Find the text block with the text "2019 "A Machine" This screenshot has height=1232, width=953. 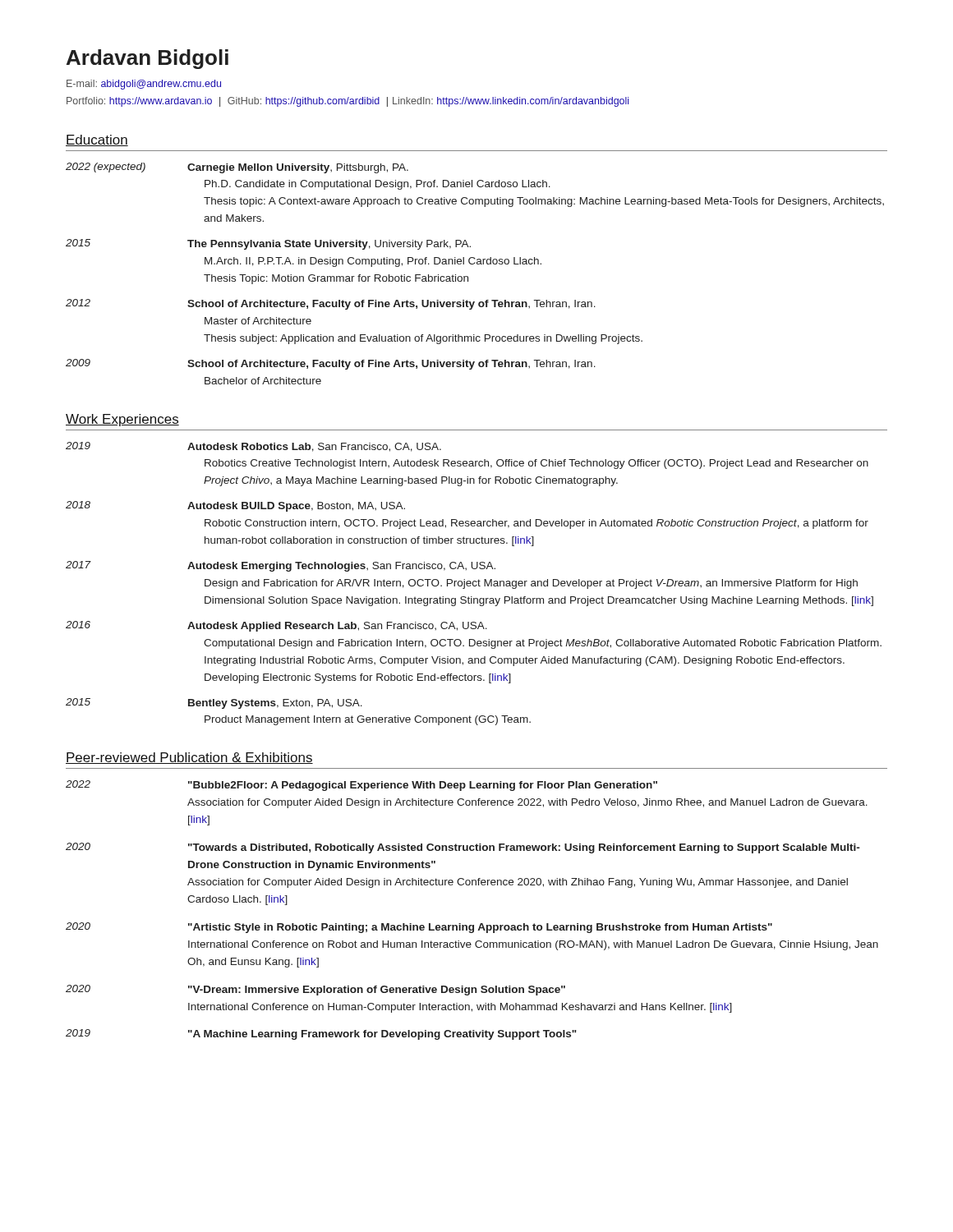tap(476, 1035)
